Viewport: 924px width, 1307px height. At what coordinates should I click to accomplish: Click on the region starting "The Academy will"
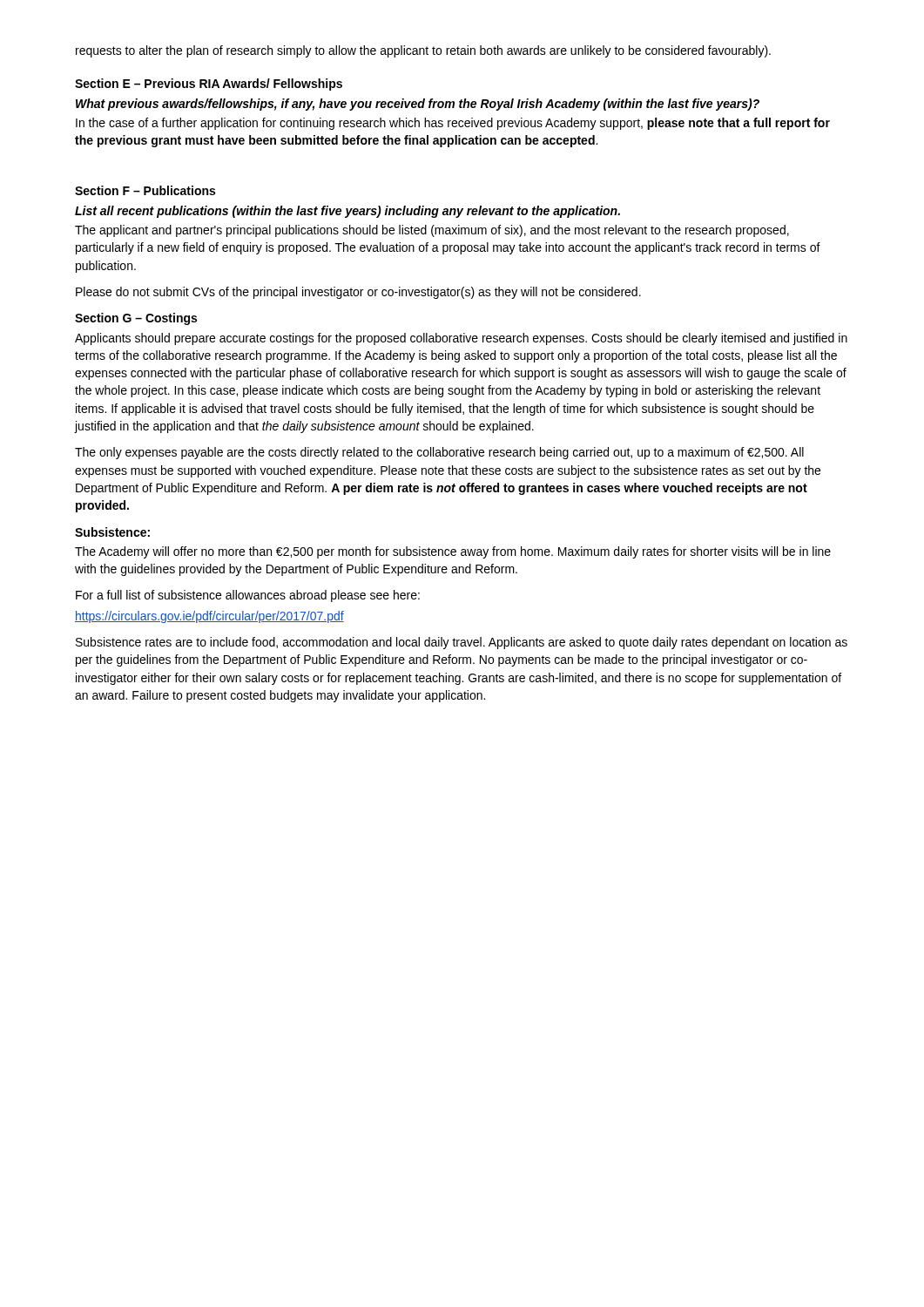[x=462, y=560]
